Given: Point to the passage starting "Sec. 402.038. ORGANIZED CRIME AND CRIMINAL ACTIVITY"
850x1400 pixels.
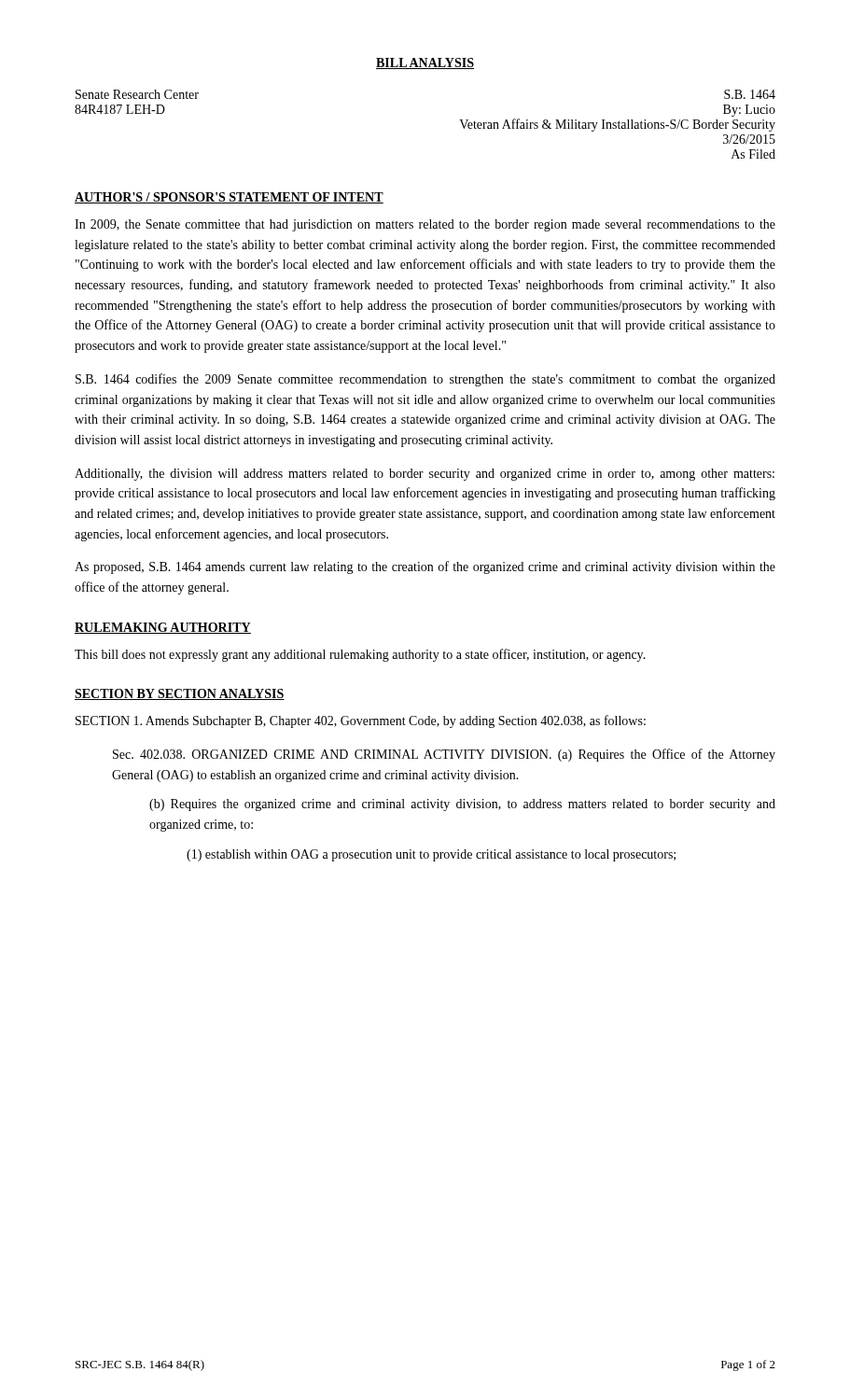Looking at the screenshot, I should pyautogui.click(x=444, y=765).
